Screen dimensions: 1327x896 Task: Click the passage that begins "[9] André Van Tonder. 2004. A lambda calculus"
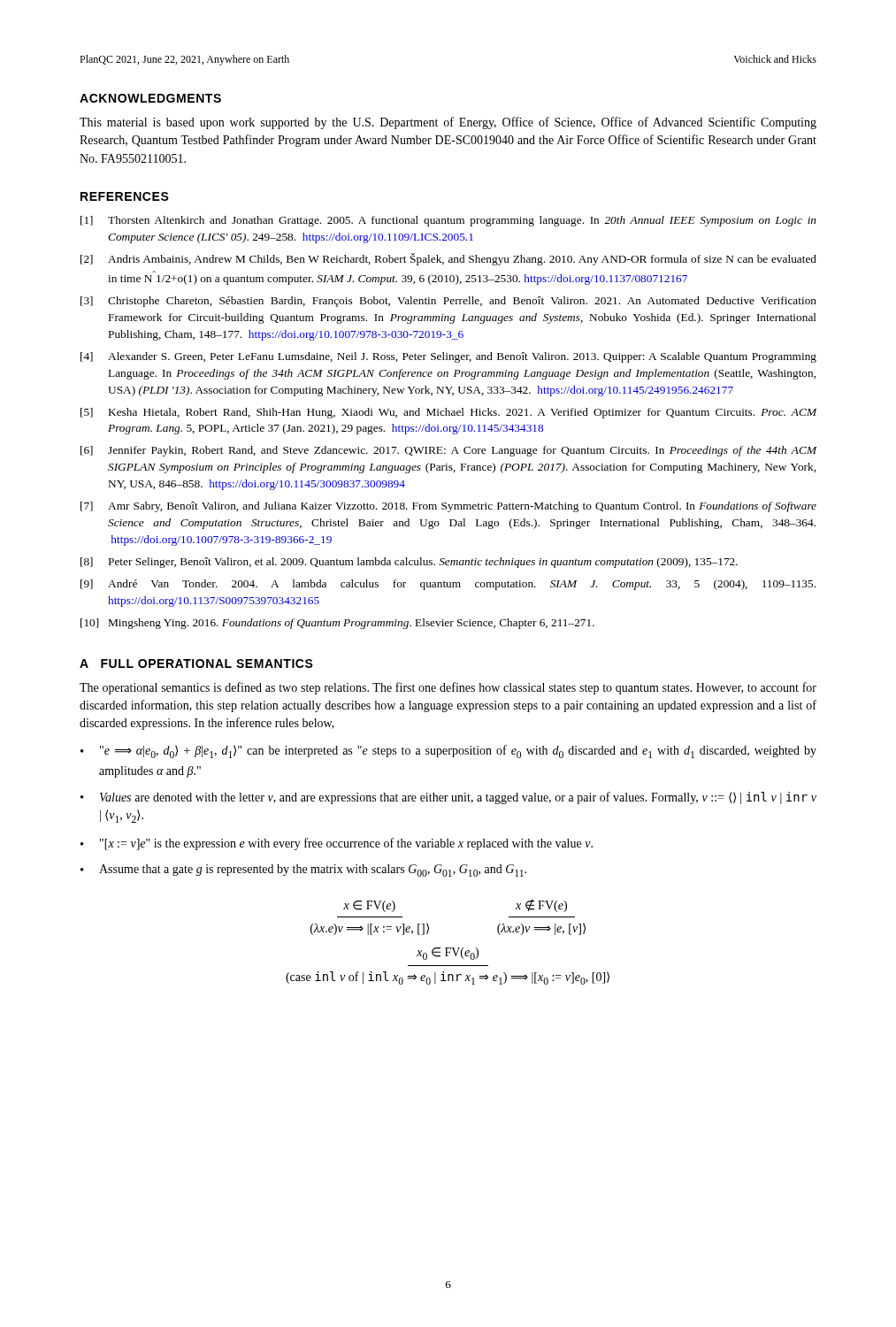pos(448,593)
